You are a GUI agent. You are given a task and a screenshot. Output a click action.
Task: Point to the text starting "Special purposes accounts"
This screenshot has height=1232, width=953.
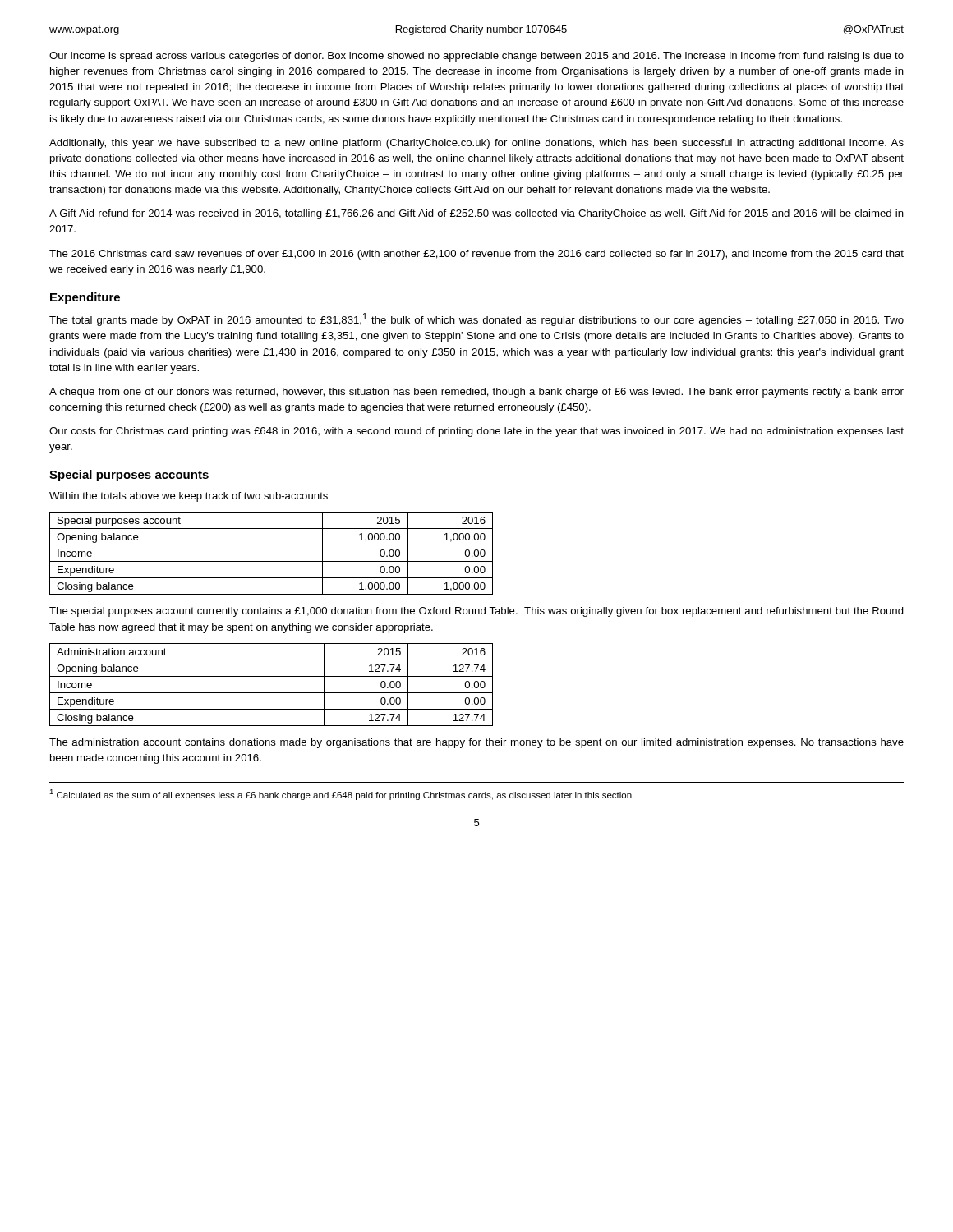pyautogui.click(x=129, y=475)
